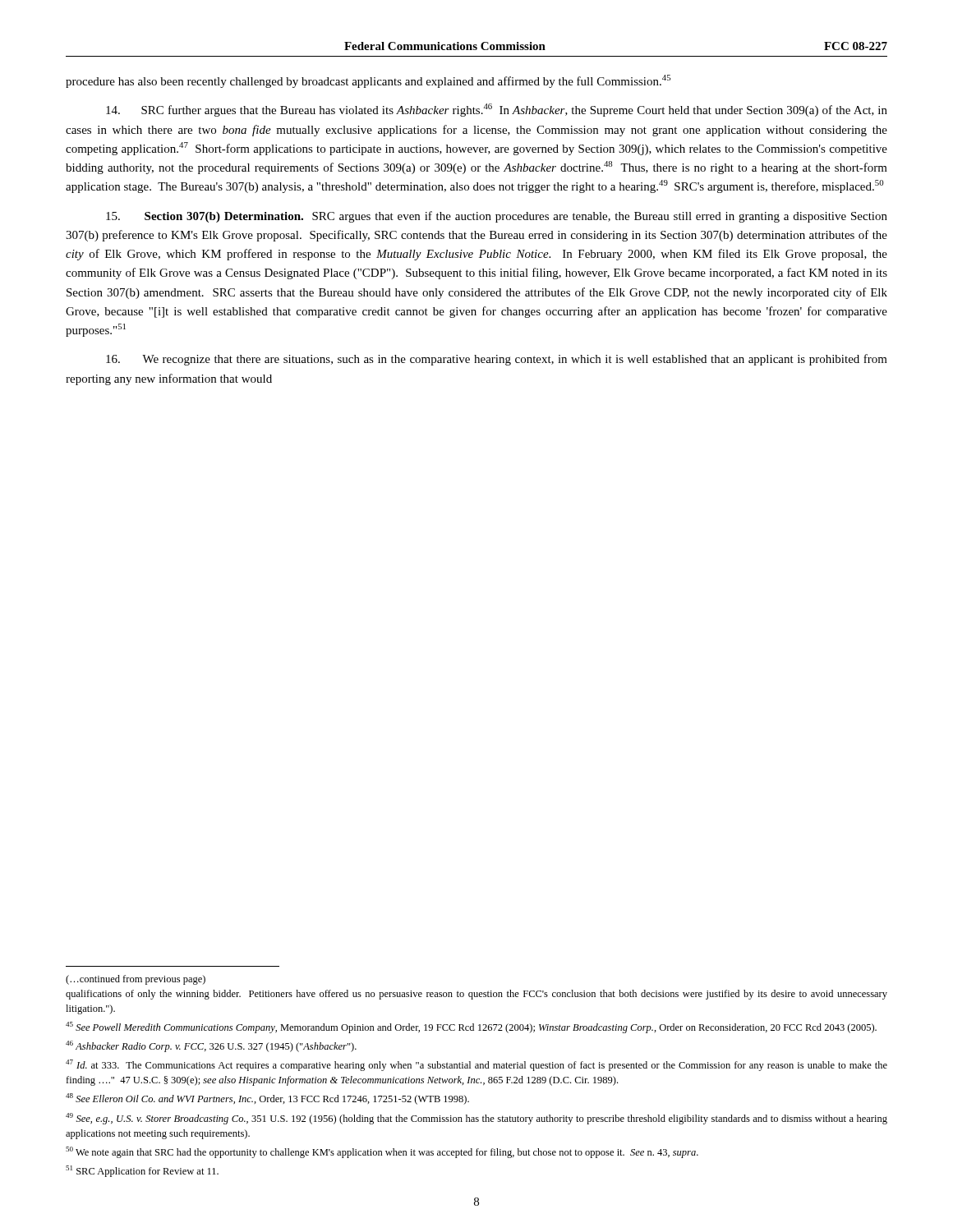This screenshot has height=1232, width=953.
Task: Click on the block starting "procedure has also"
Action: (x=368, y=80)
